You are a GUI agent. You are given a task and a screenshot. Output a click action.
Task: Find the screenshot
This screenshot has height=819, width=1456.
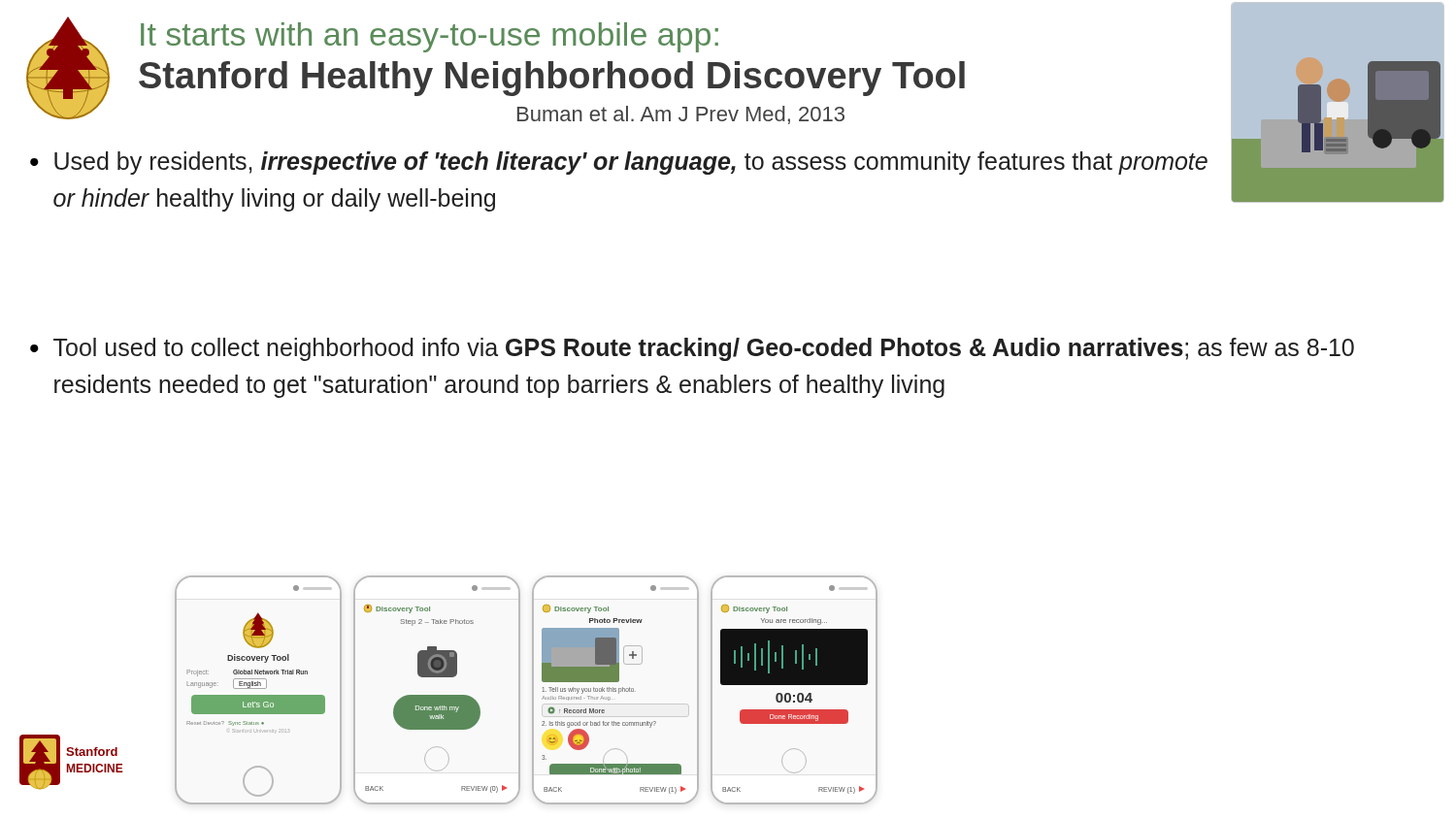pos(808,688)
